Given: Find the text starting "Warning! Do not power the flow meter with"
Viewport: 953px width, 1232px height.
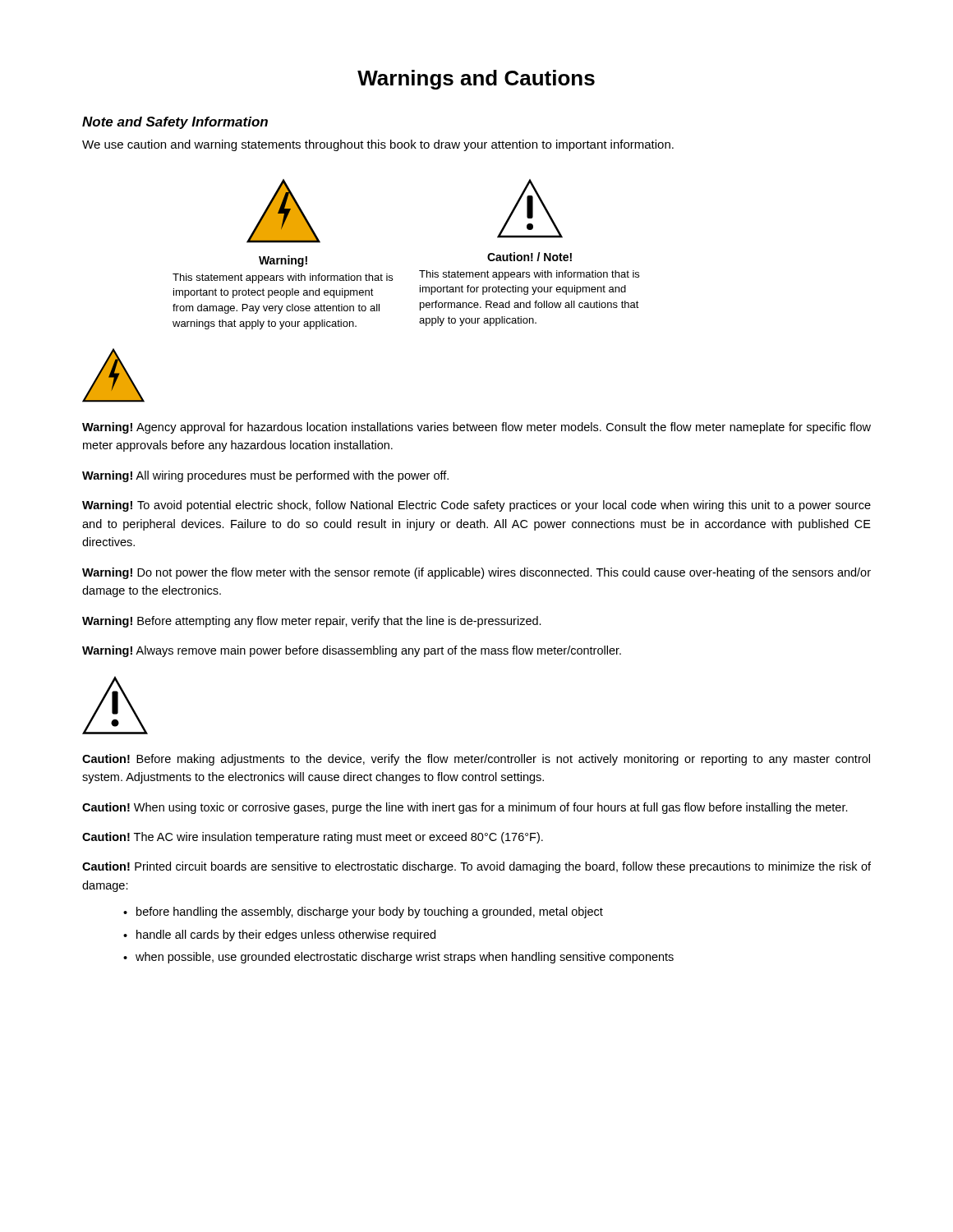Looking at the screenshot, I should click(476, 581).
